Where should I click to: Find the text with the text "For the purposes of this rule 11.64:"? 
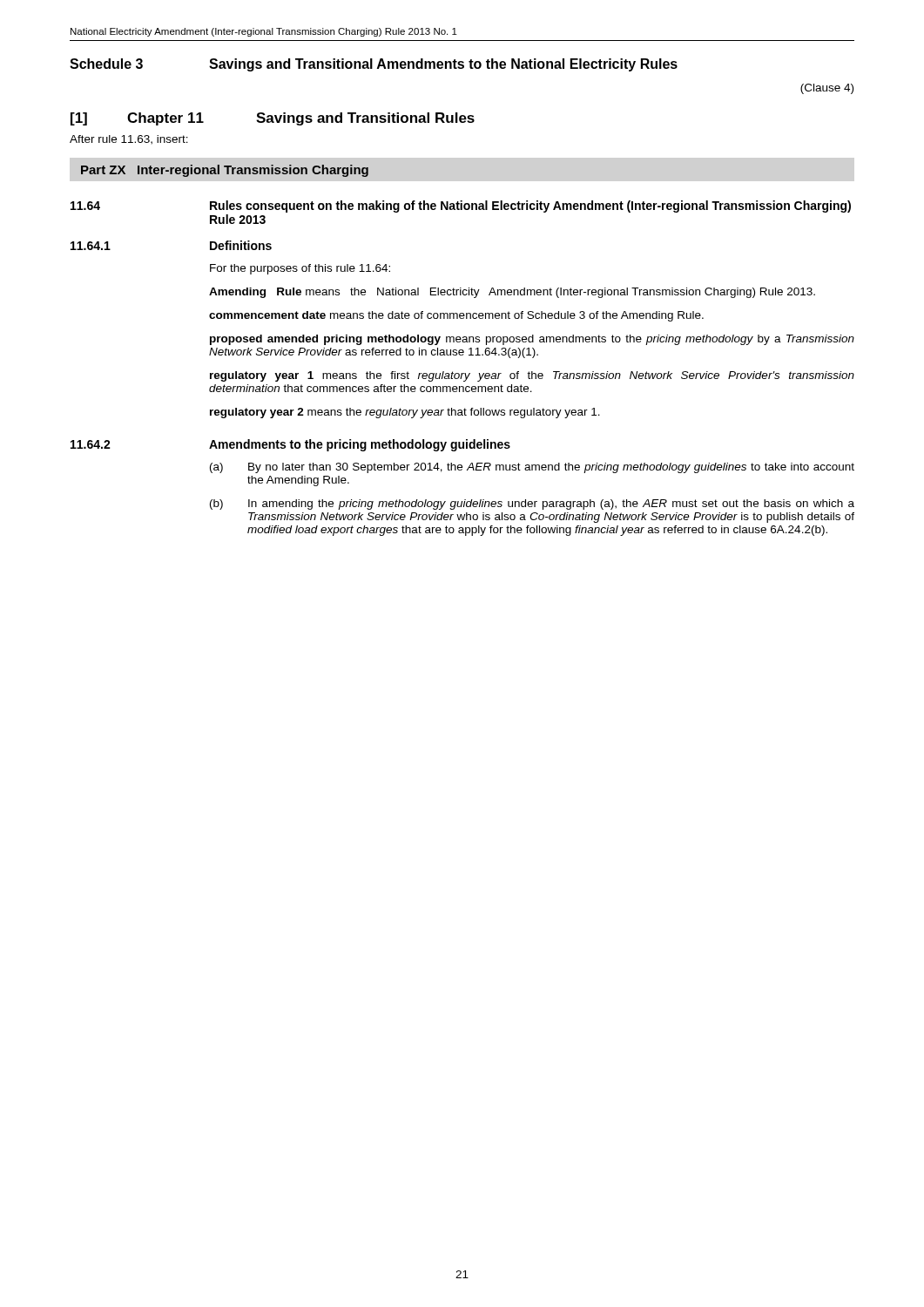pos(300,268)
